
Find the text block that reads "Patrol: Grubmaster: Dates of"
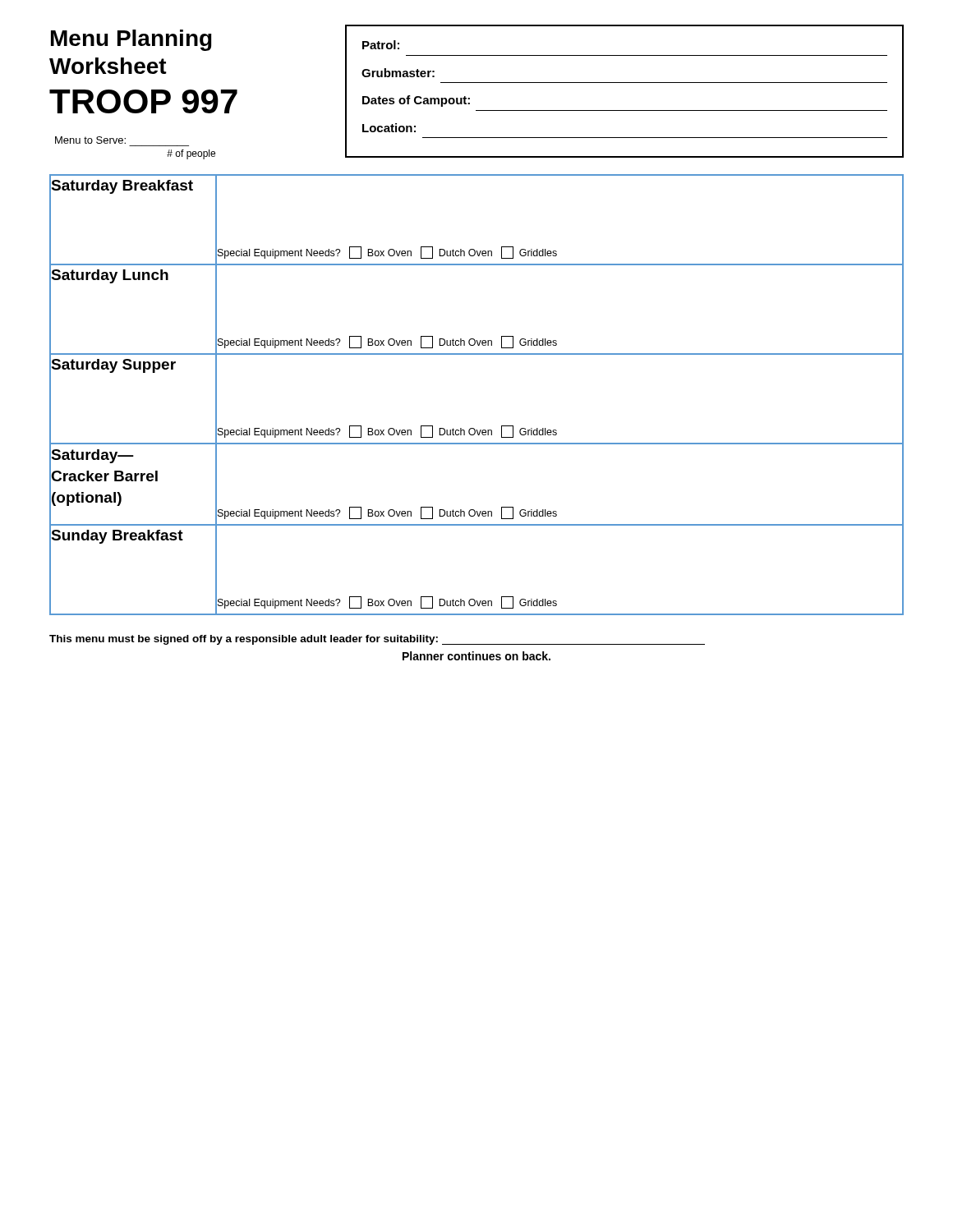(x=624, y=87)
